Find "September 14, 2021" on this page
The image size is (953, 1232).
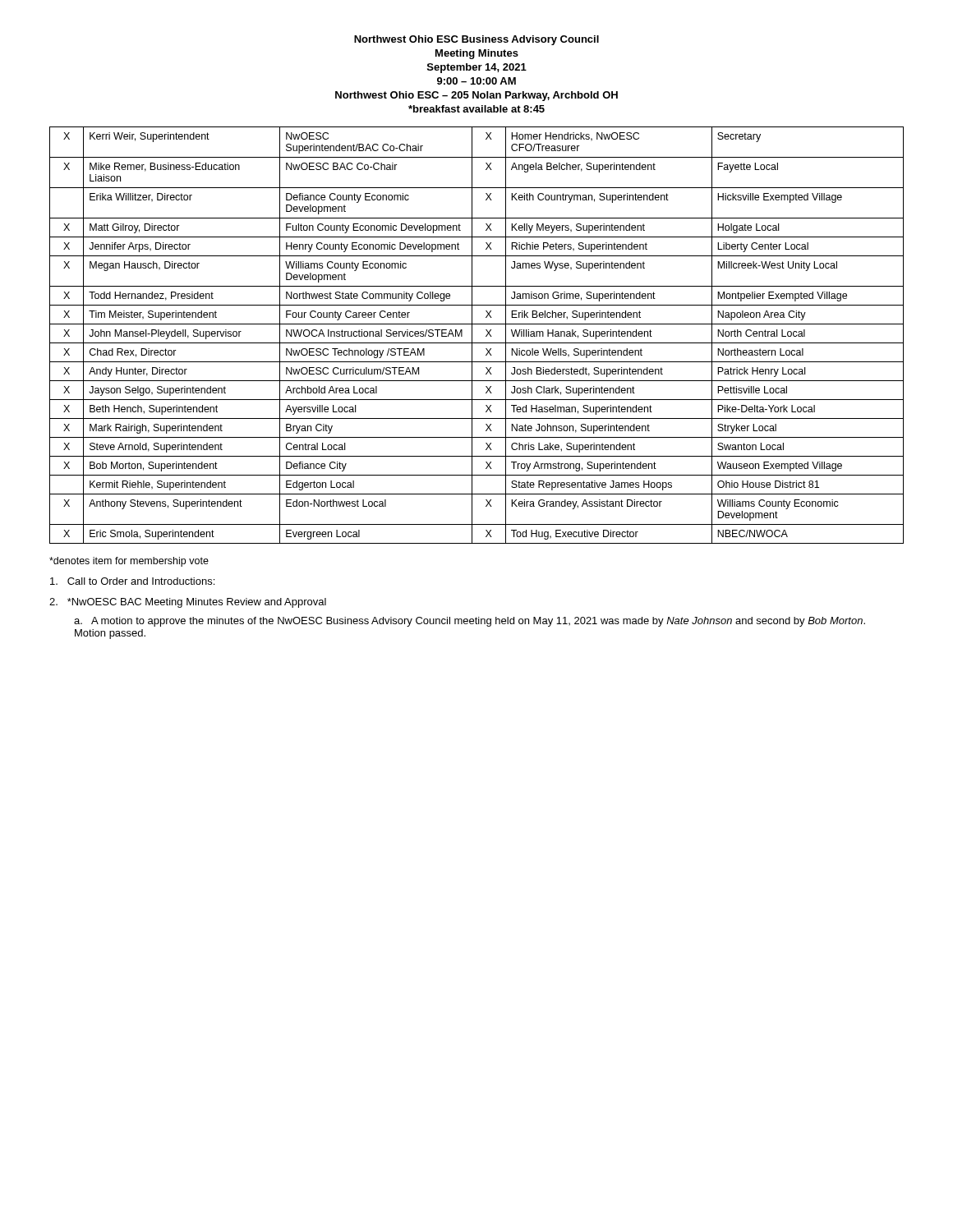[x=476, y=67]
